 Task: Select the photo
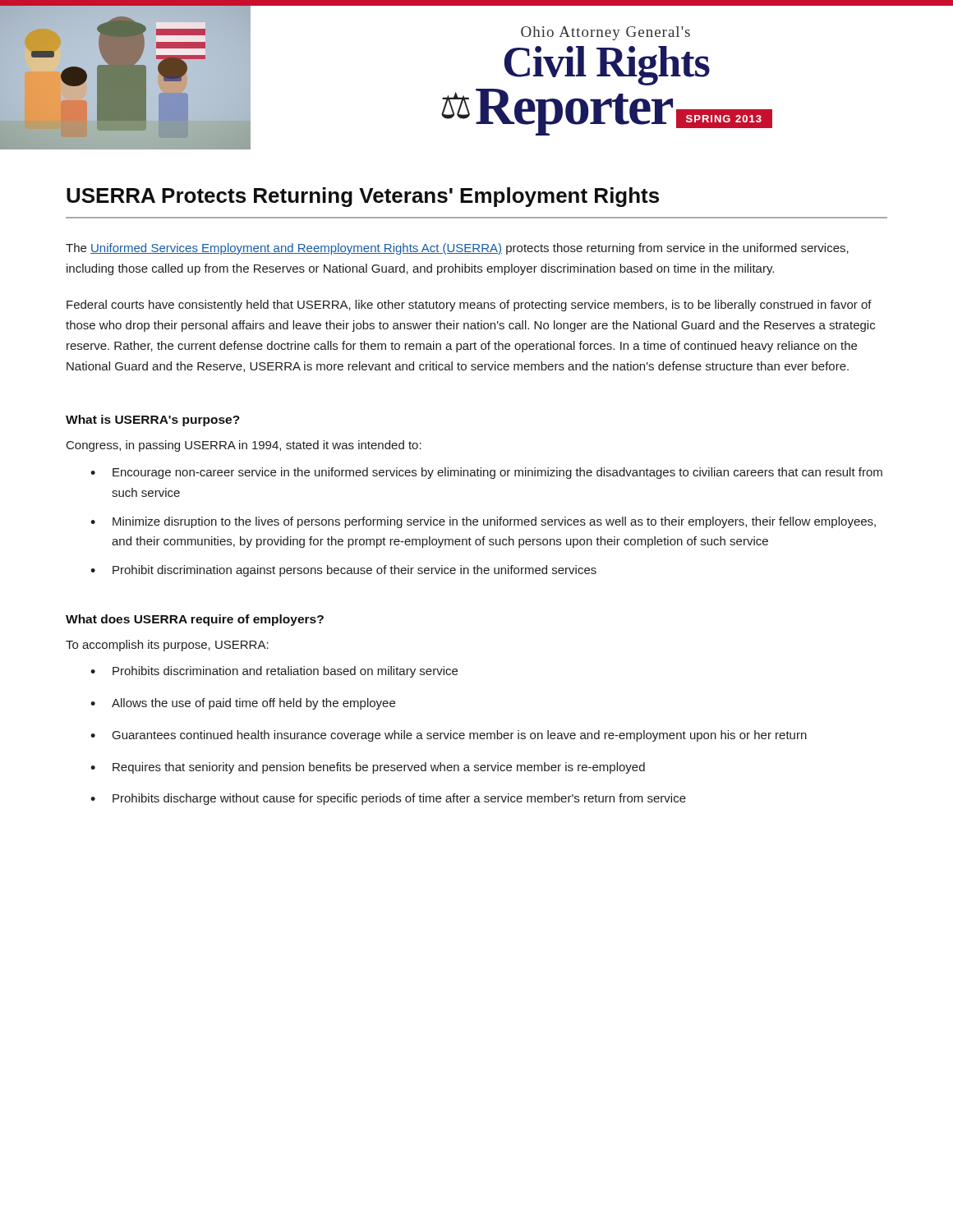pyautogui.click(x=476, y=75)
